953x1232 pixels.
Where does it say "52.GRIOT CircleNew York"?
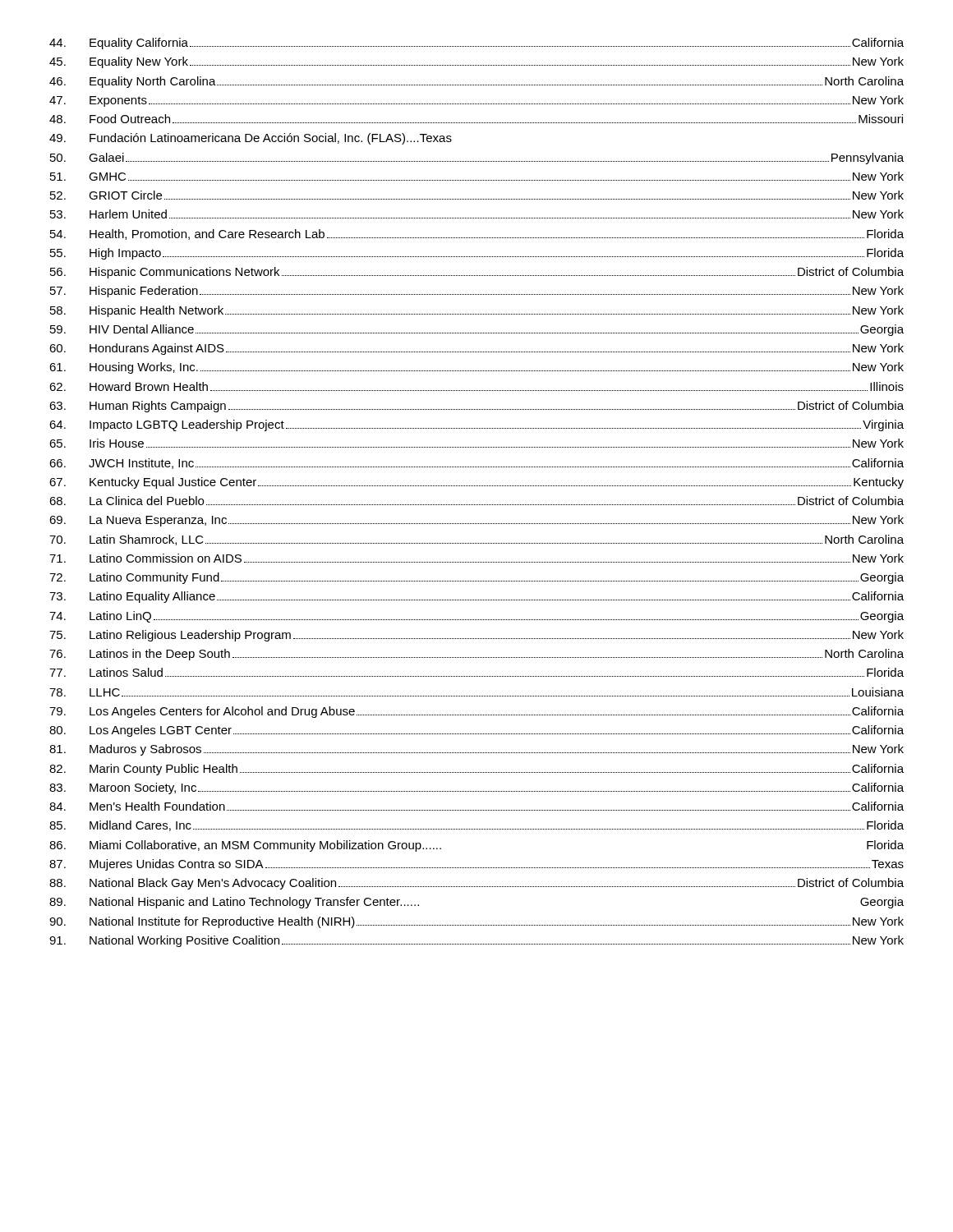coord(476,195)
